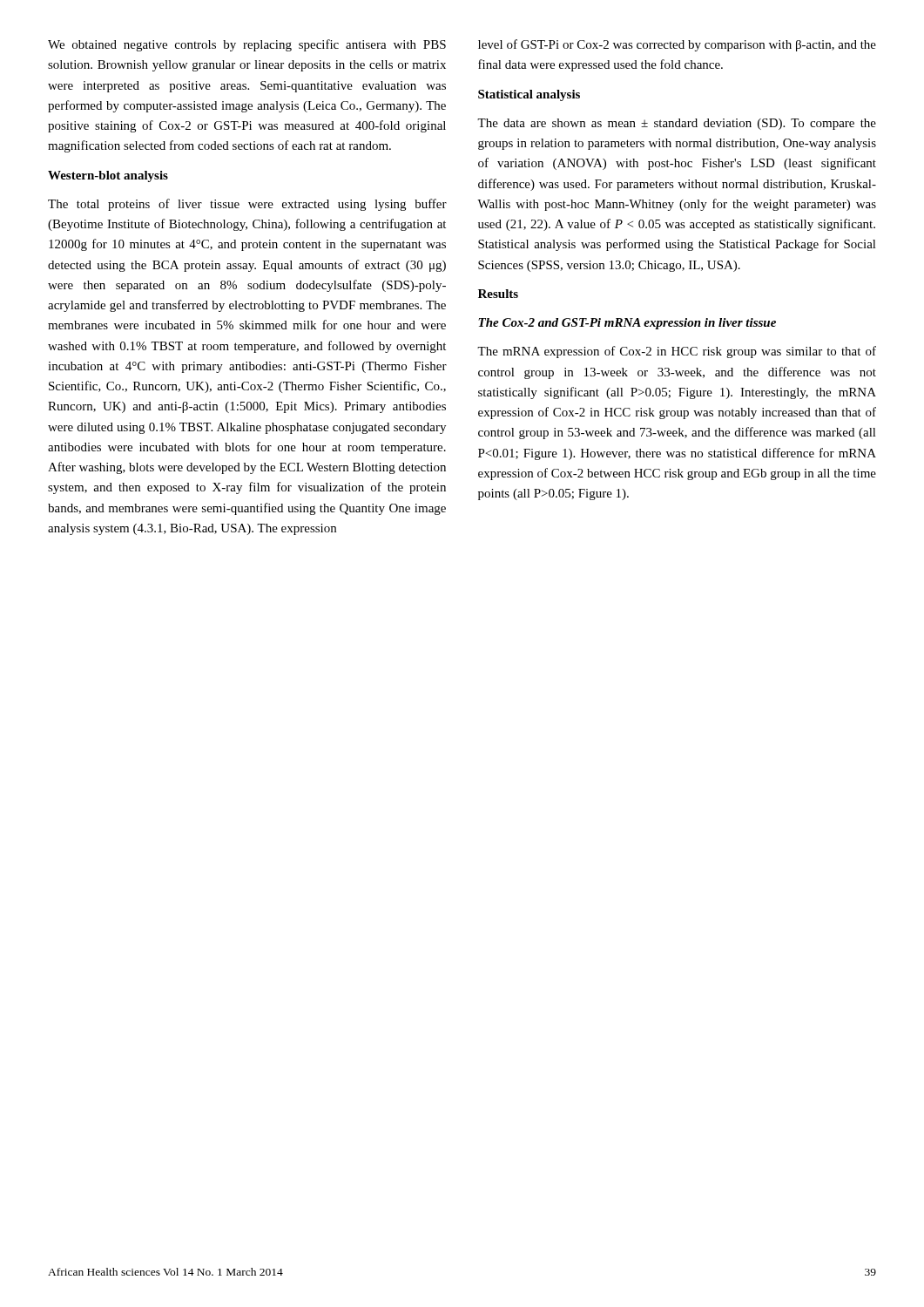
Task: Find the region starting "The Cox-2 and"
Action: pos(677,323)
